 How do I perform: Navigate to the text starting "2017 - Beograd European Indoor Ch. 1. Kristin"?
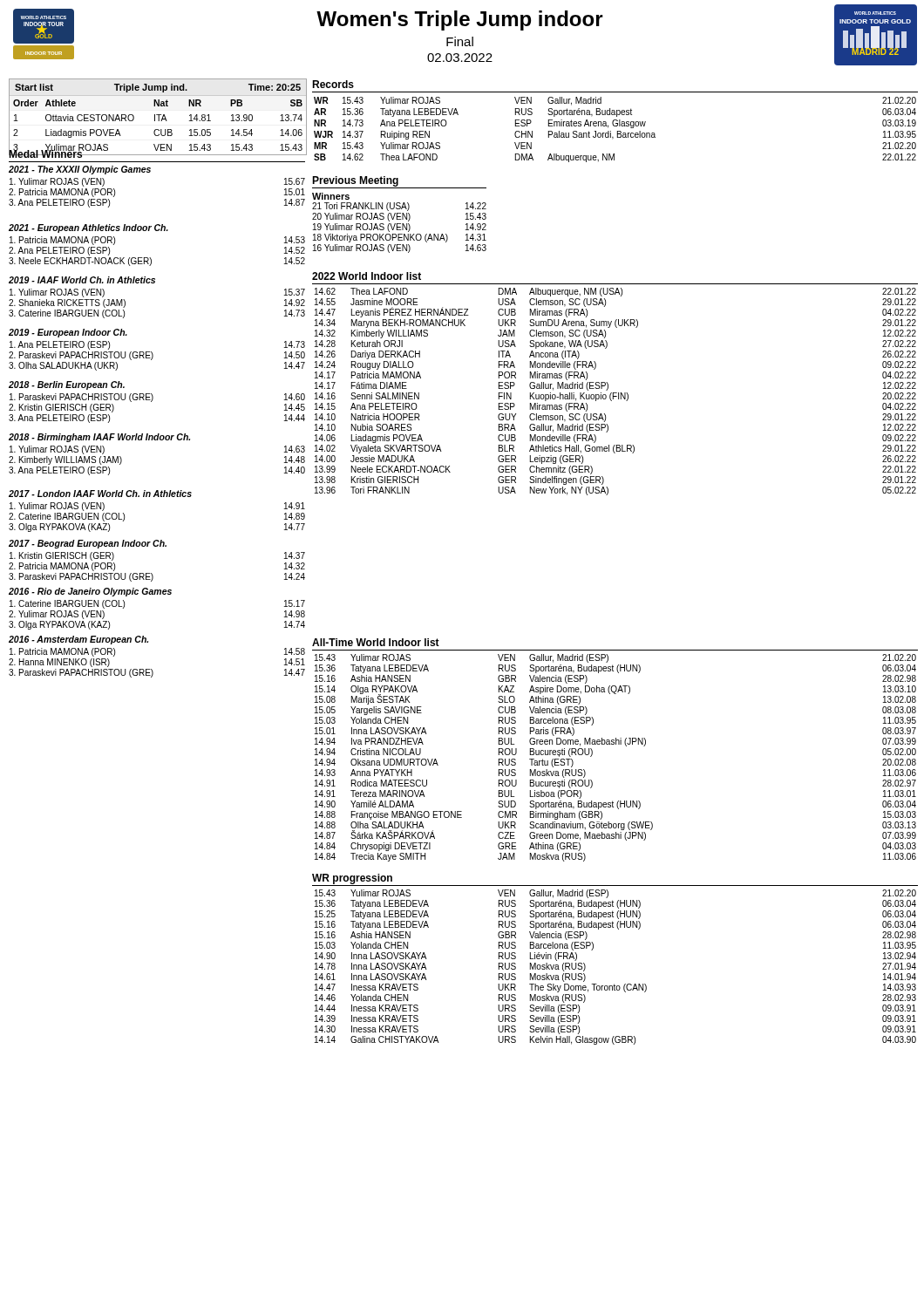pos(88,544)
